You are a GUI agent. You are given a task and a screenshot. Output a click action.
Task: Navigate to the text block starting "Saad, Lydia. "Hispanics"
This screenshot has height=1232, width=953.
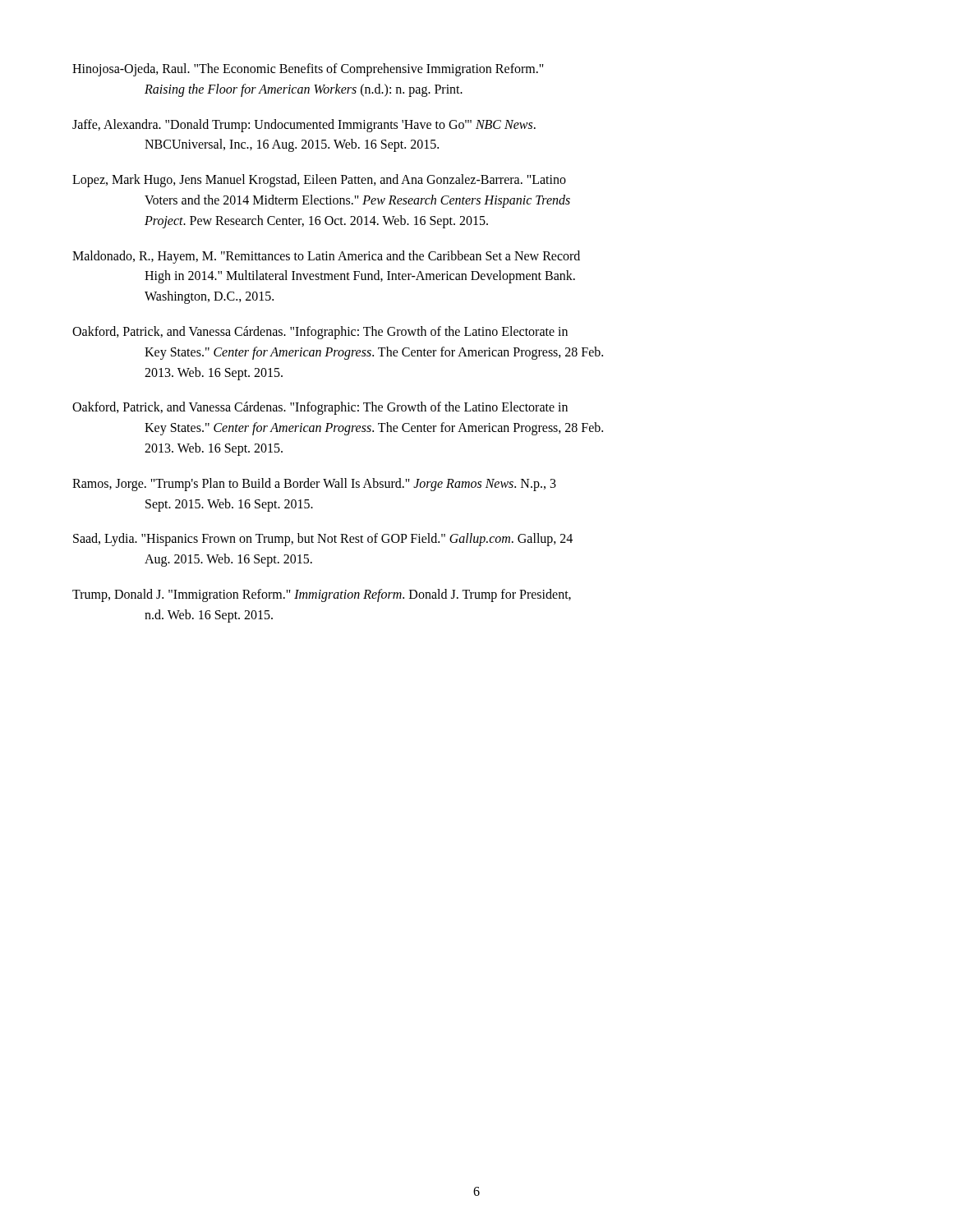[476, 550]
